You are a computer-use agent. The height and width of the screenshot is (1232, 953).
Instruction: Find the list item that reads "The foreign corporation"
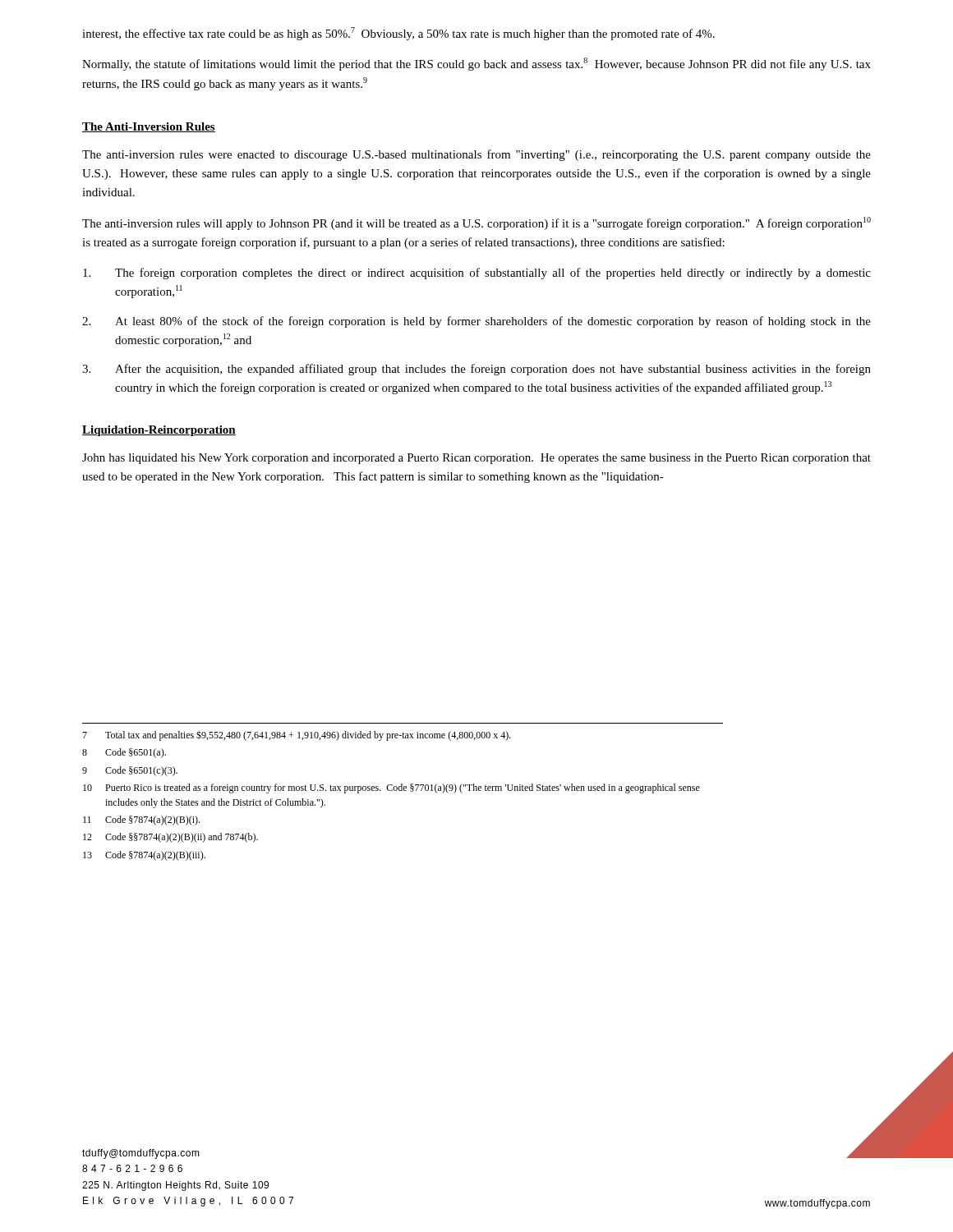[476, 283]
